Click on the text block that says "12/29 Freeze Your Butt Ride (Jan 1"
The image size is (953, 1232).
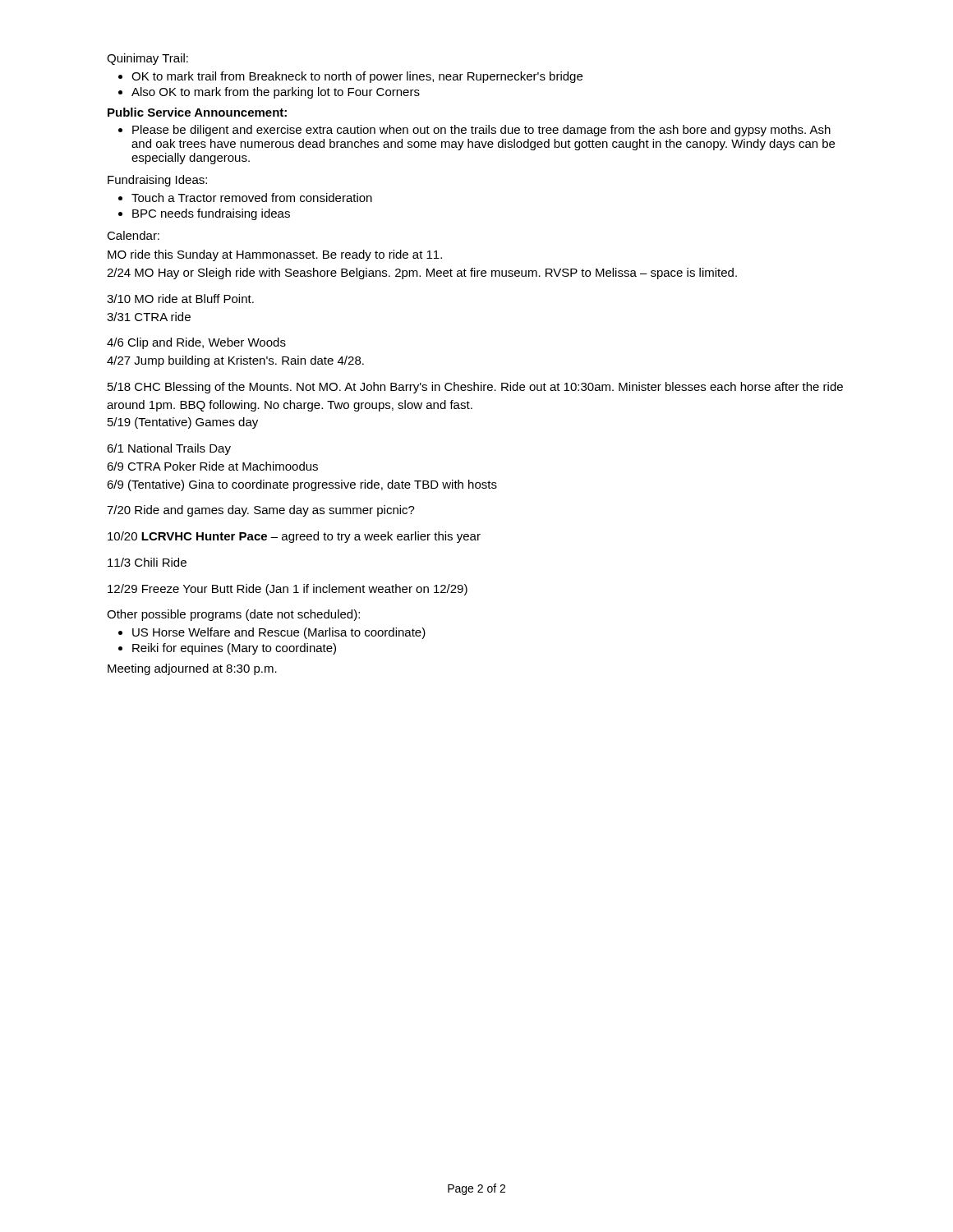(x=287, y=588)
